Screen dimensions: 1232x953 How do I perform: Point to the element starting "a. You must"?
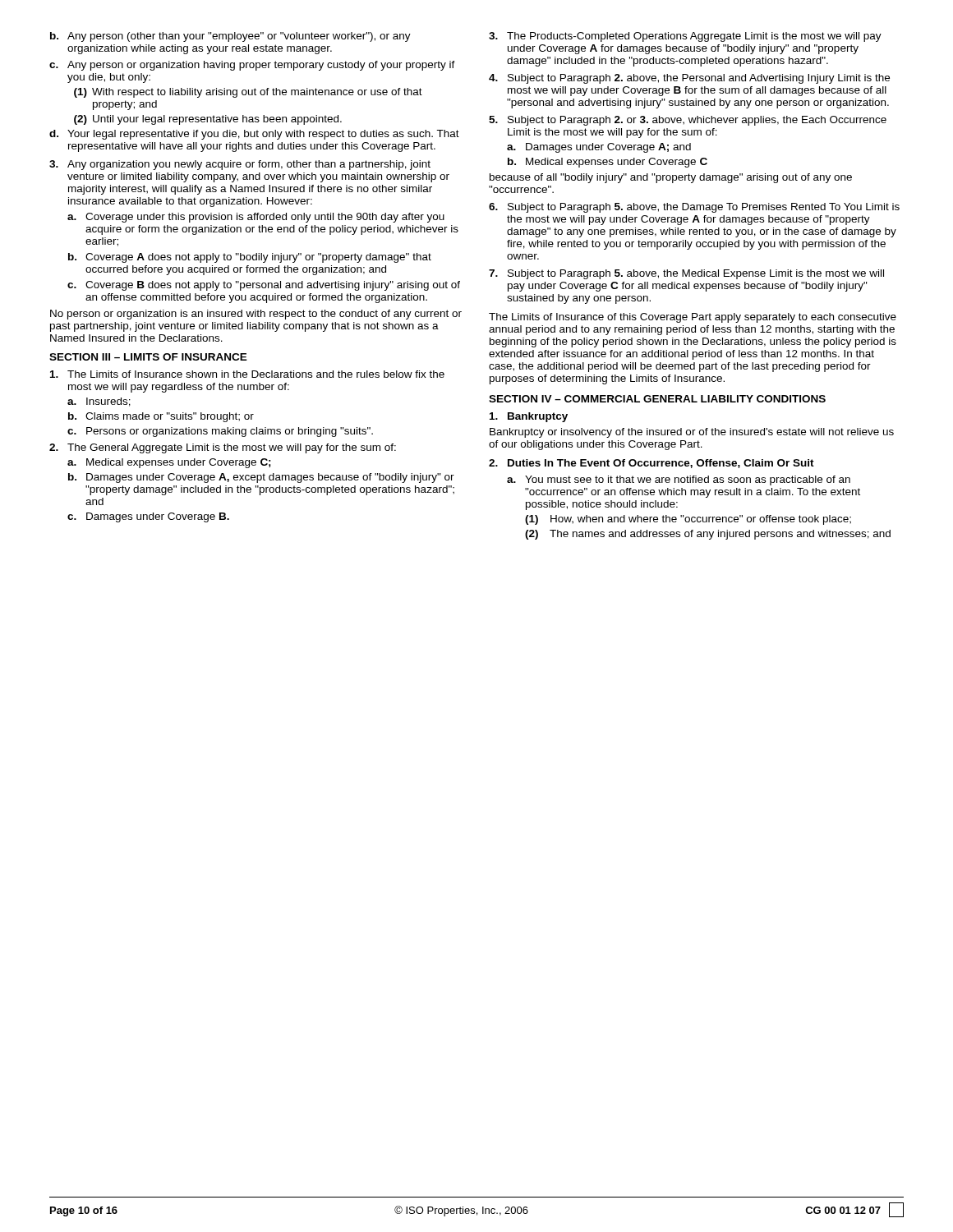click(705, 506)
